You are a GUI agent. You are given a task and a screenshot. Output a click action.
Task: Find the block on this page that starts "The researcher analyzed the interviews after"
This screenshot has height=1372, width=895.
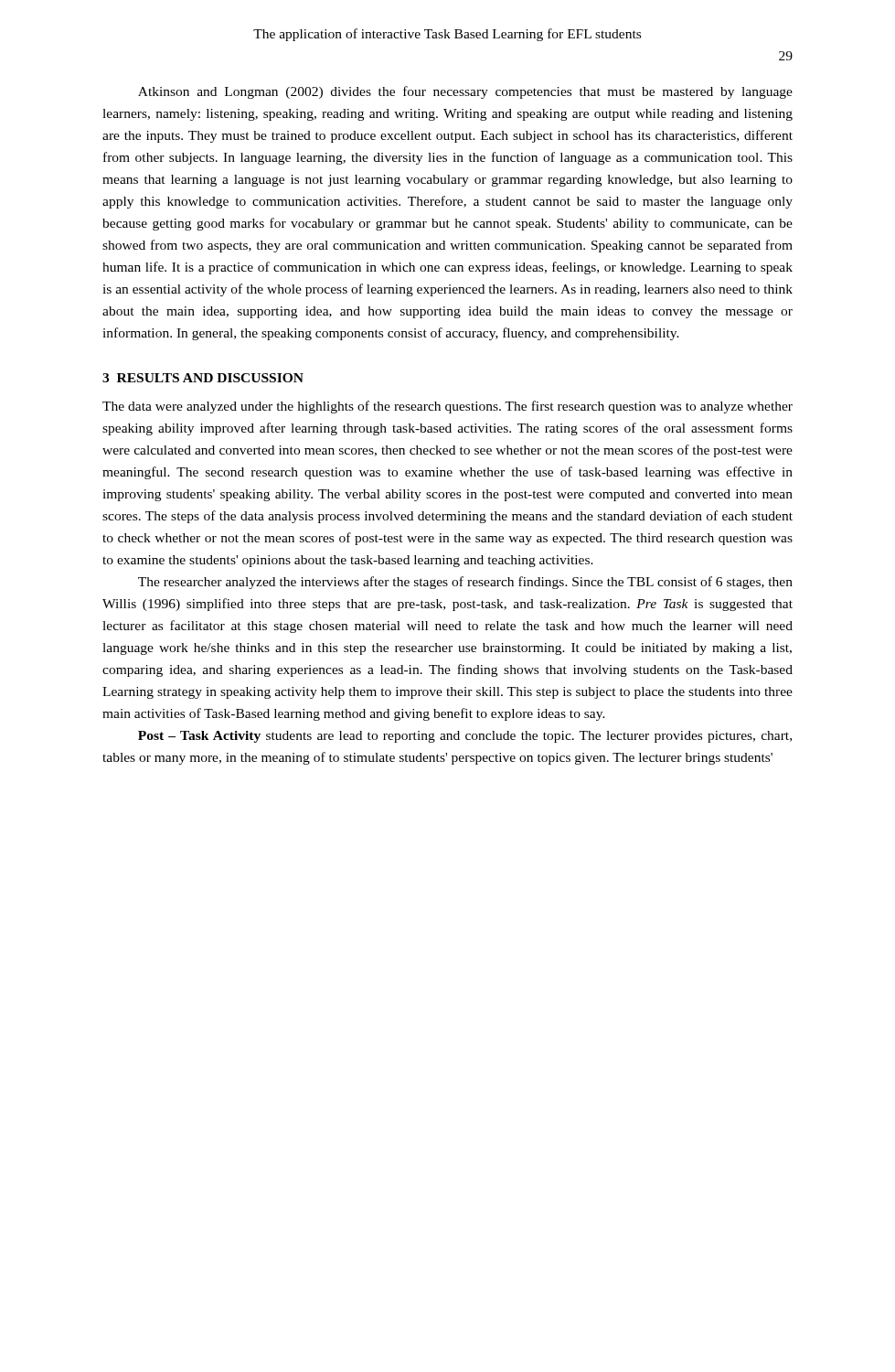448,648
